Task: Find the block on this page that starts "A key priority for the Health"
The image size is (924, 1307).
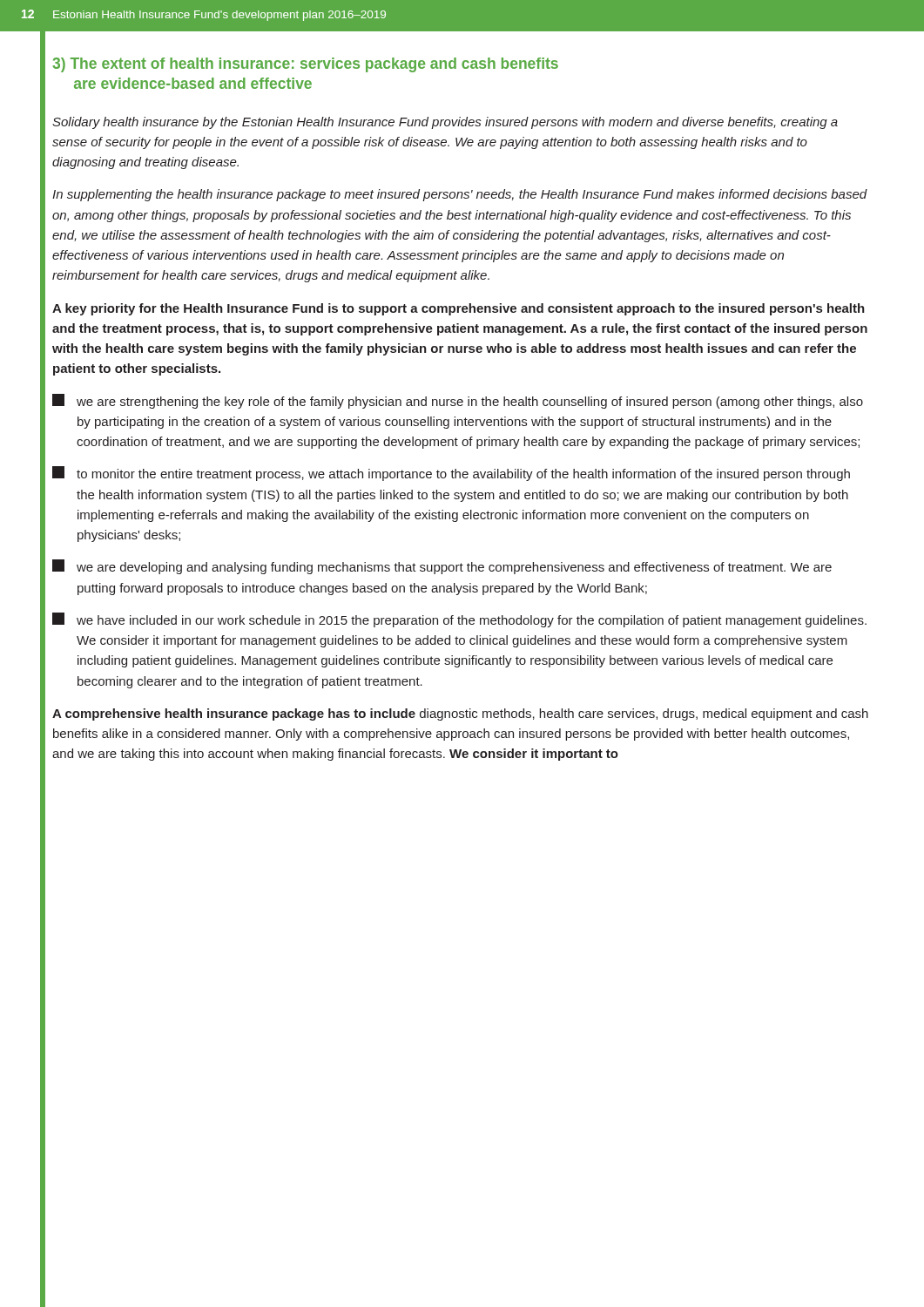Action: (460, 338)
